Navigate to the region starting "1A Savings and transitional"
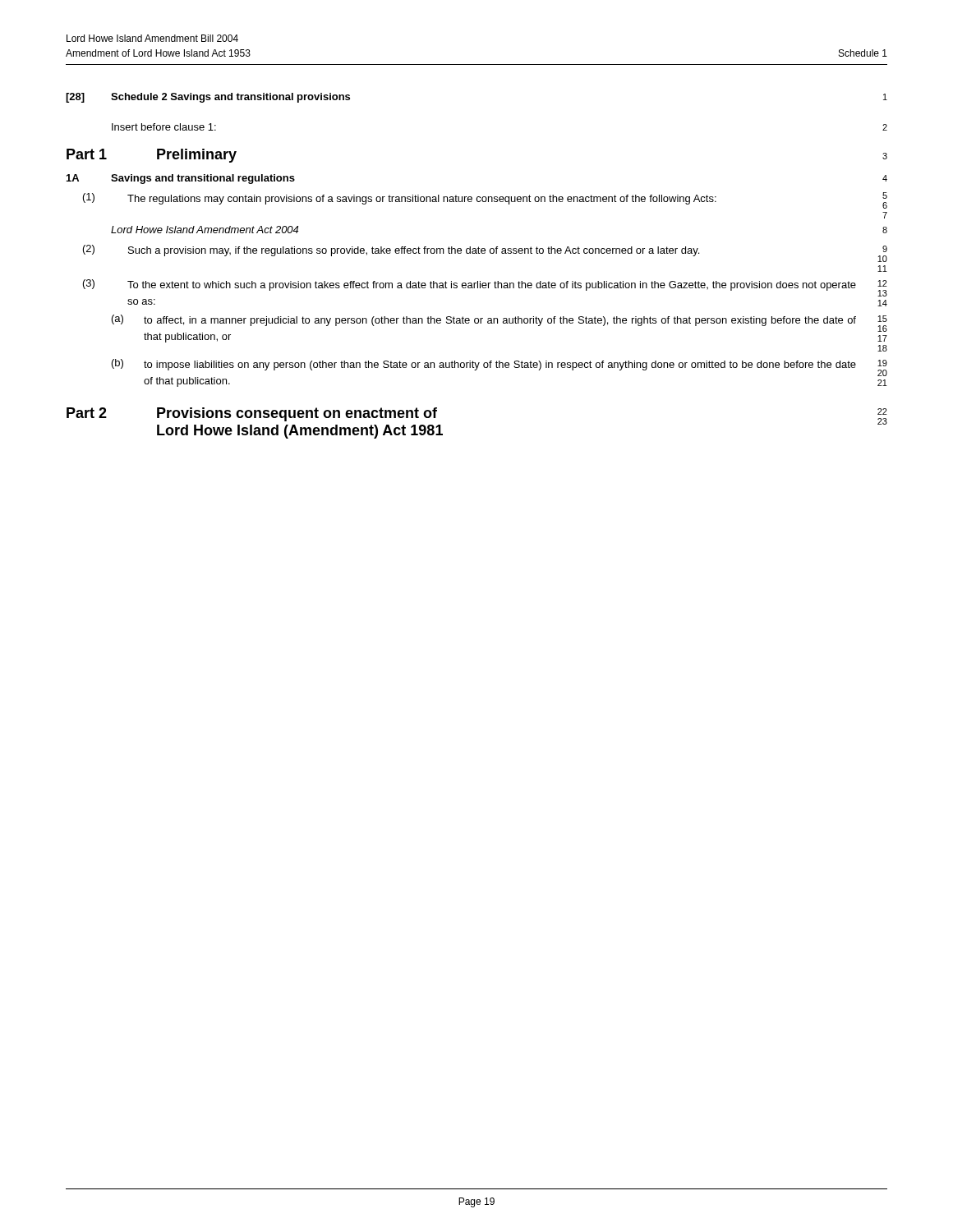Viewport: 953px width, 1232px height. point(200,179)
